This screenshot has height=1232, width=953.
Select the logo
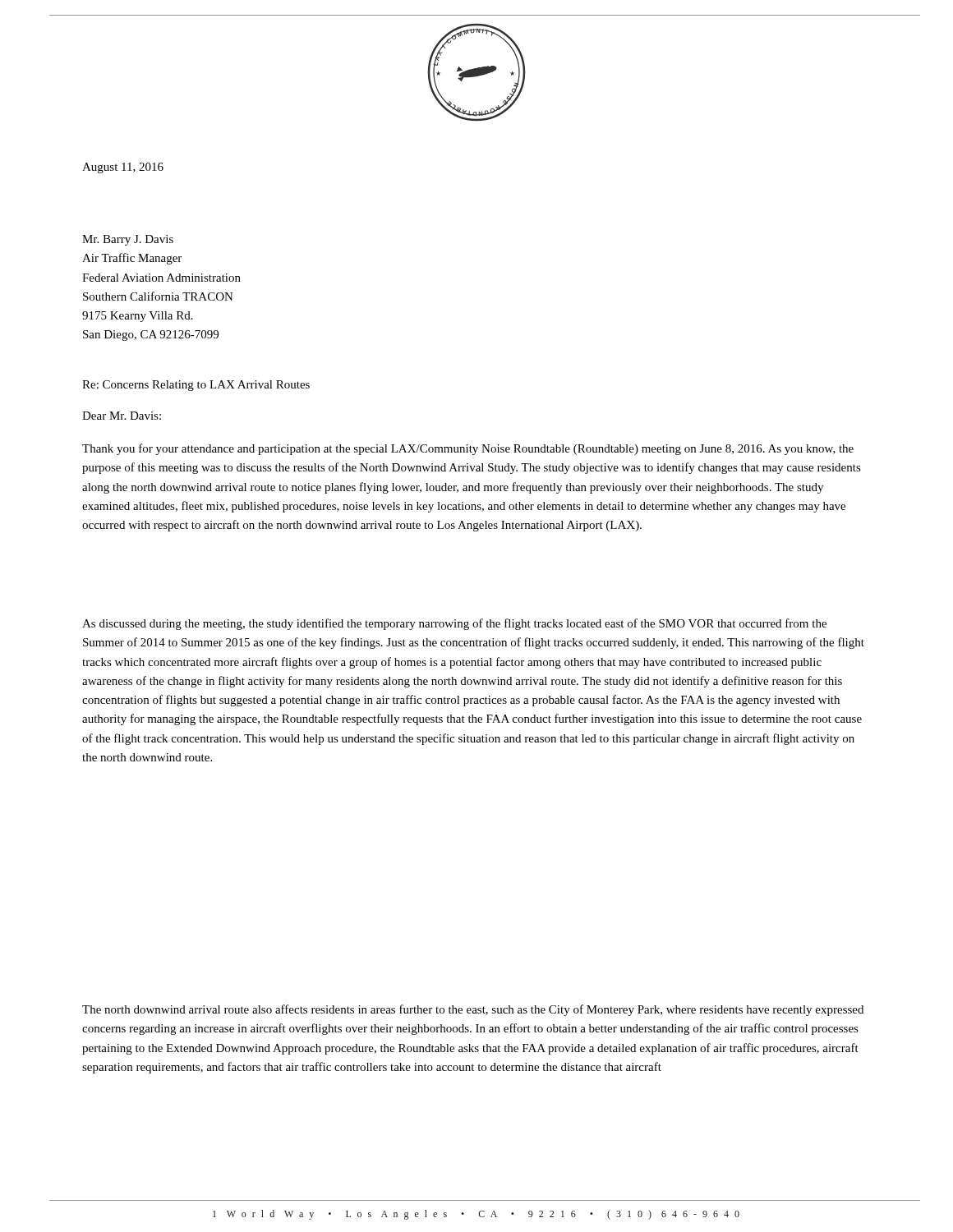point(476,72)
